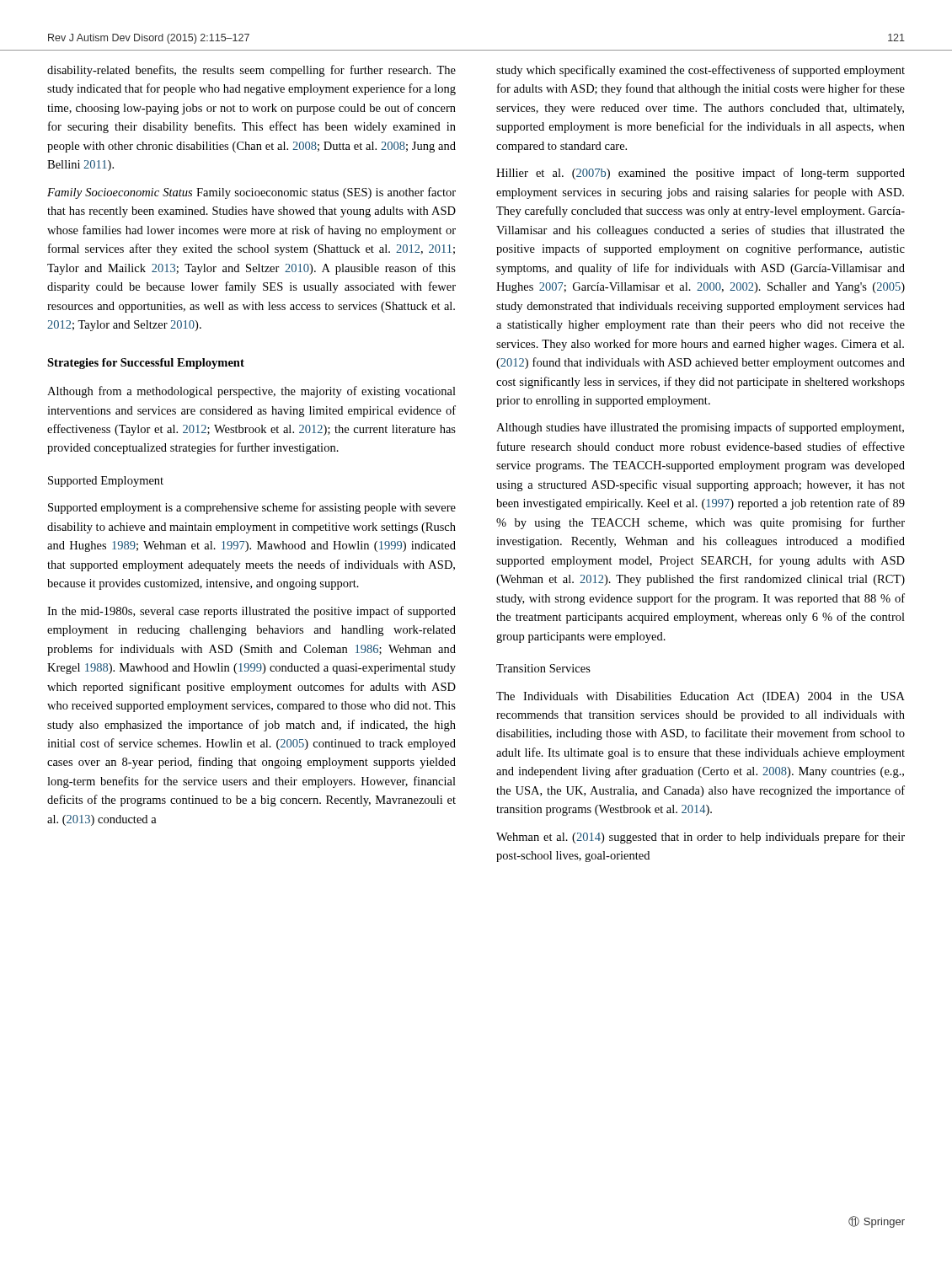Select the text block containing "Supported employment is a comprehensive scheme"
The image size is (952, 1264).
point(252,546)
